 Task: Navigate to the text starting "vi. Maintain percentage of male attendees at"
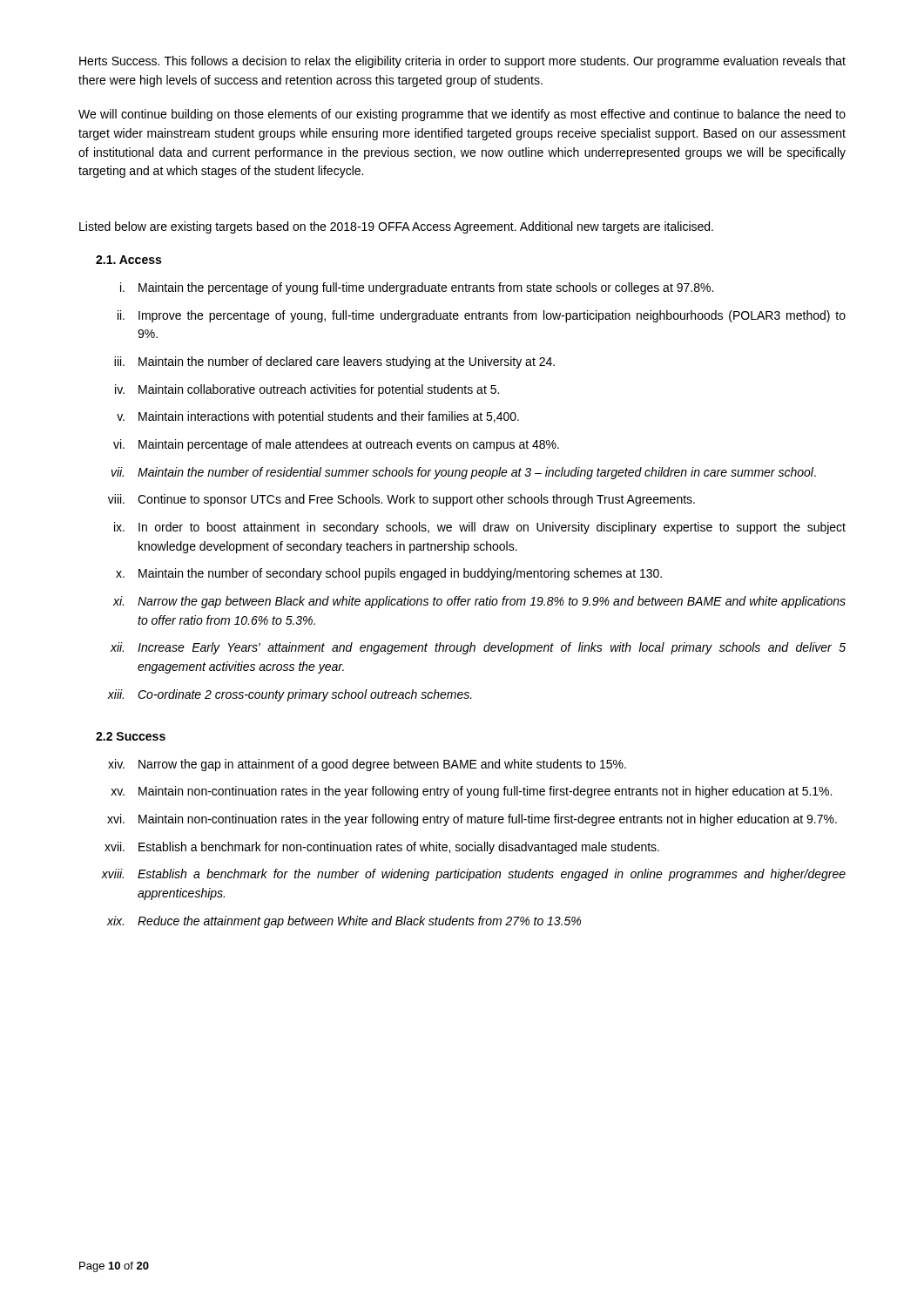coord(462,446)
